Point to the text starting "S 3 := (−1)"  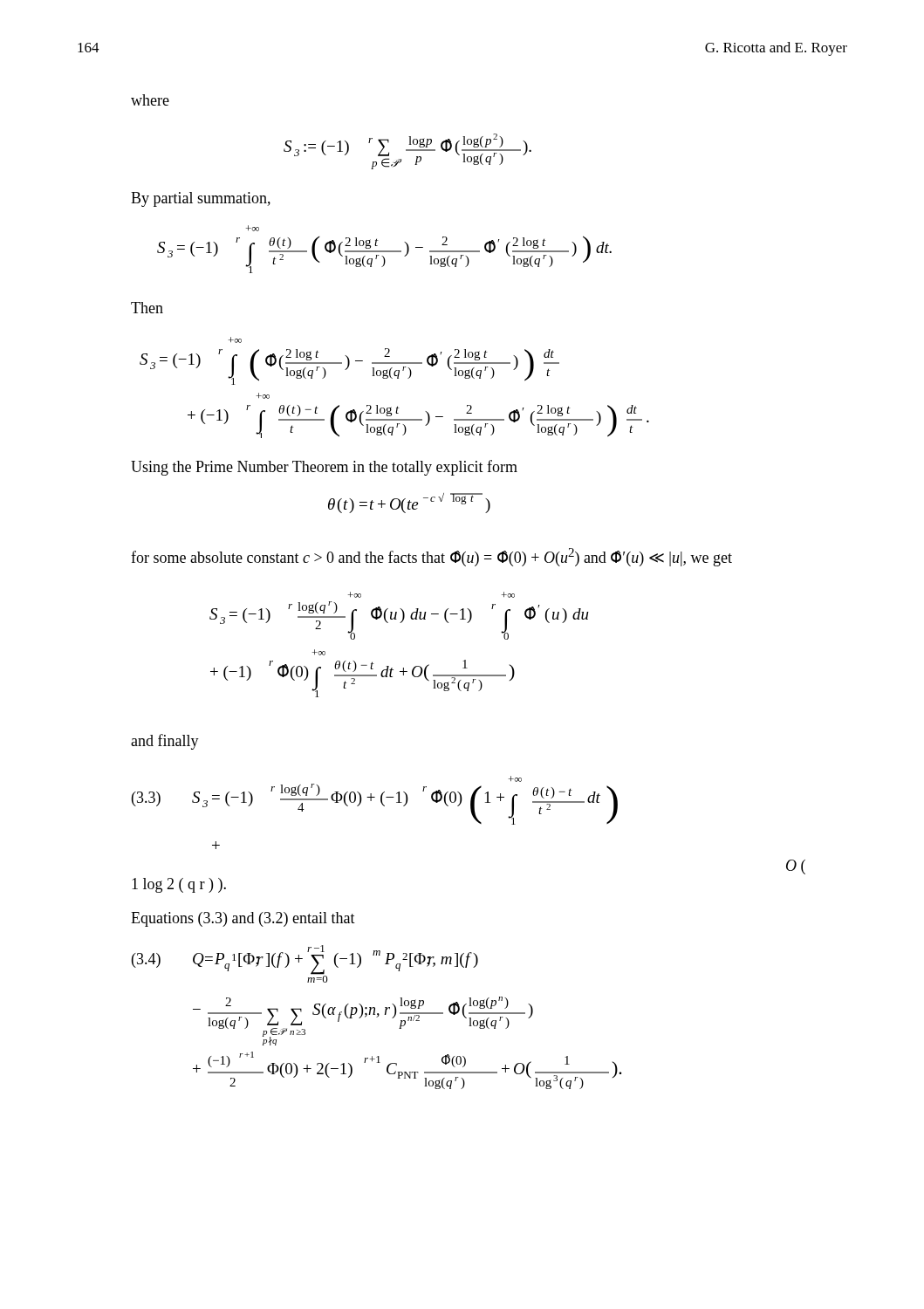coord(471,144)
